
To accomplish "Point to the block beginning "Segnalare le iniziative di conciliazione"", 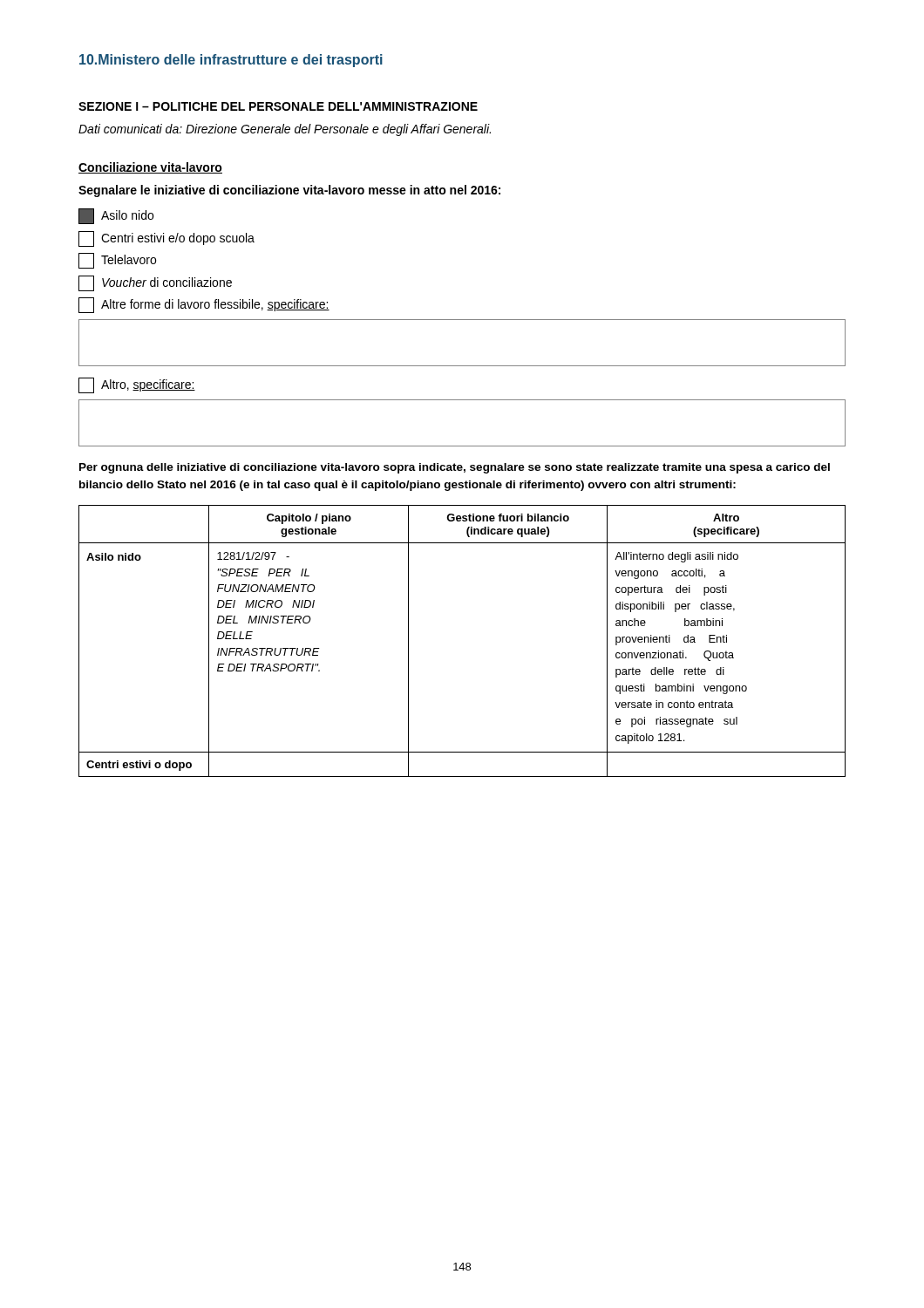I will [290, 190].
